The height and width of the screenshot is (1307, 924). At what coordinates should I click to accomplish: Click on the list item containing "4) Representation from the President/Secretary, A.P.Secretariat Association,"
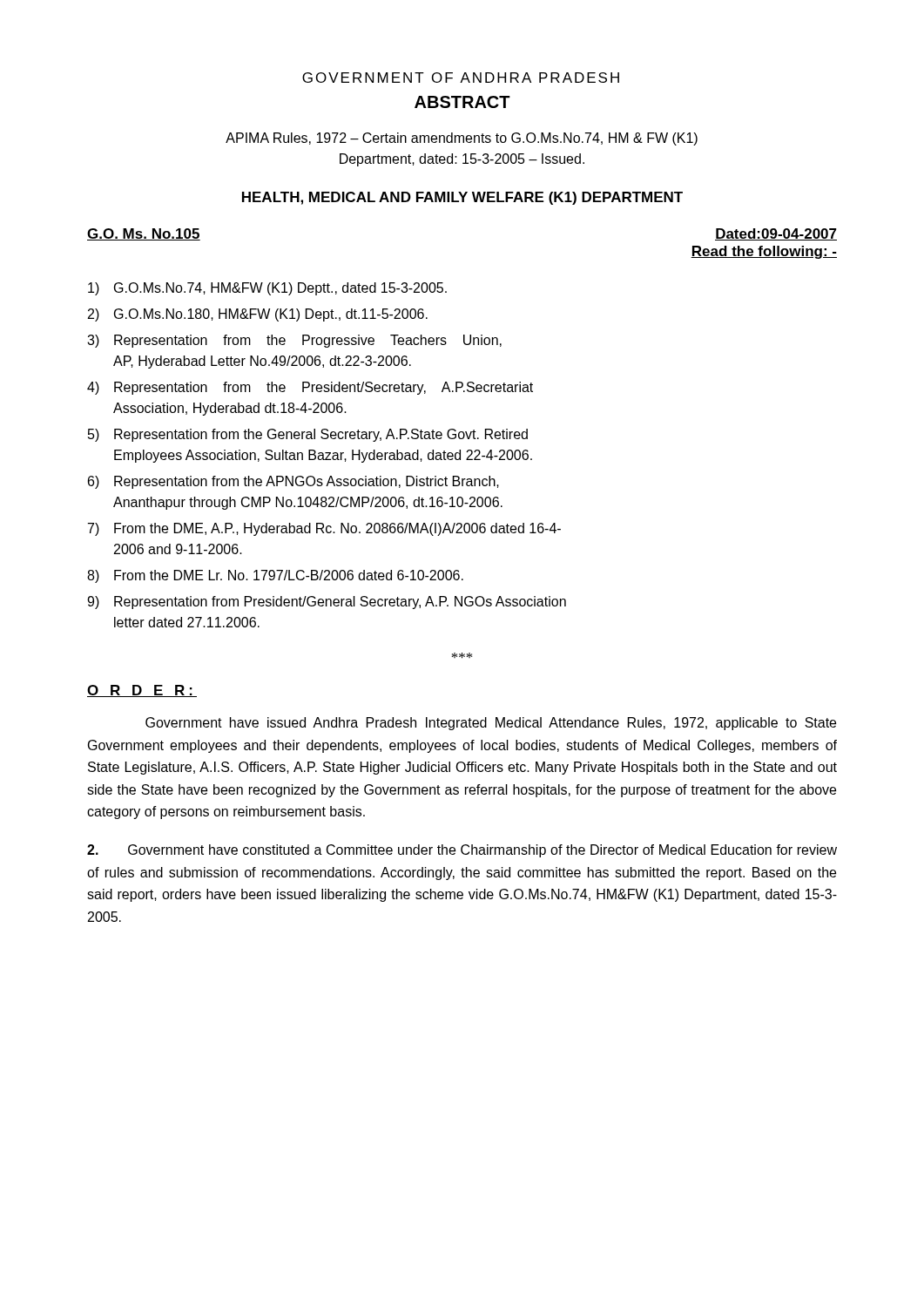pyautogui.click(x=462, y=398)
